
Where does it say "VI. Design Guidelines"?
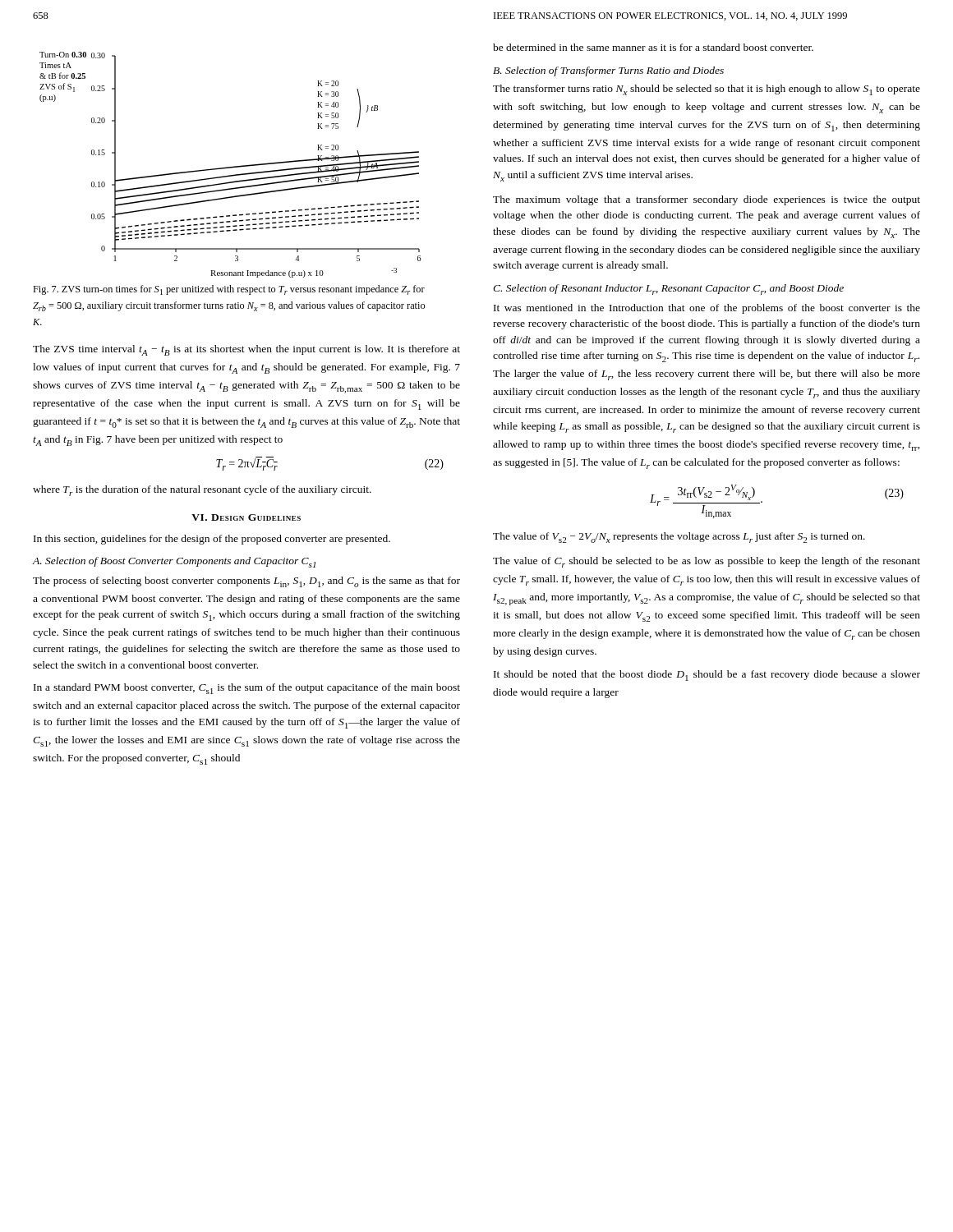tap(246, 517)
